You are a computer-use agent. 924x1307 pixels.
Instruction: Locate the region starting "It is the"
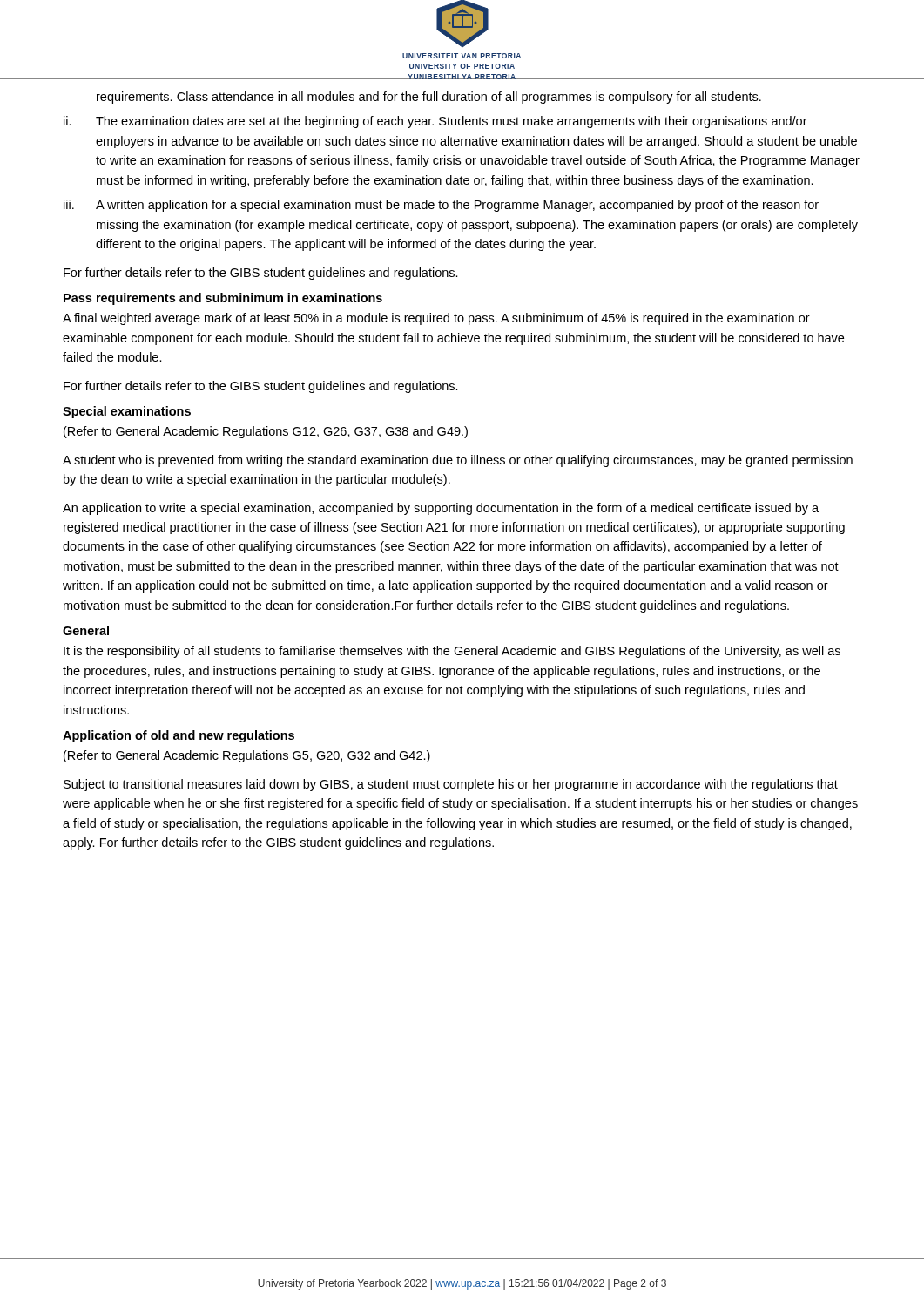(x=462, y=681)
